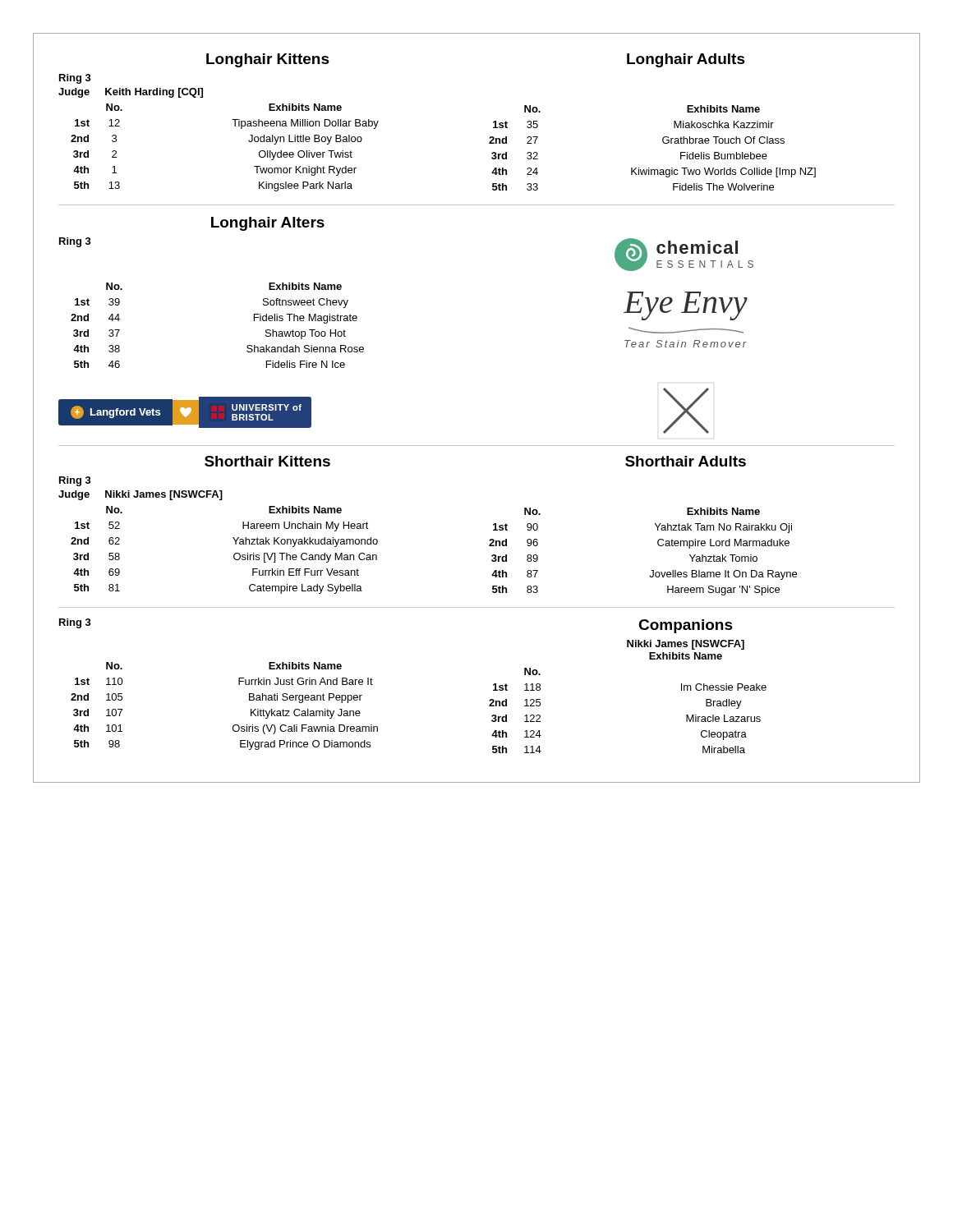Locate the section header that reads "Longhair Alters"

[267, 222]
